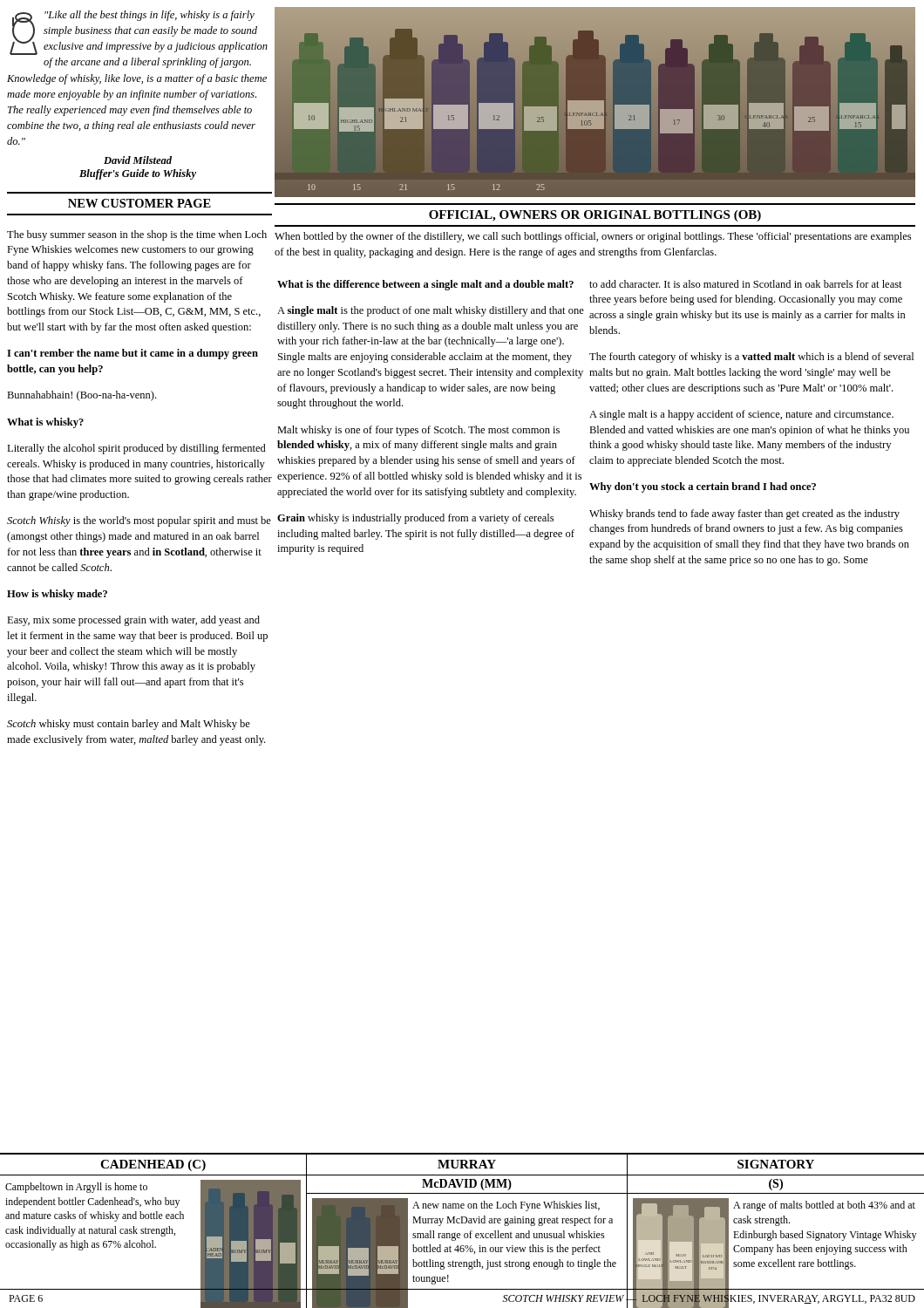Select the passage starting "A new name on"
Screen dimensions: 1308x924
click(x=514, y=1242)
